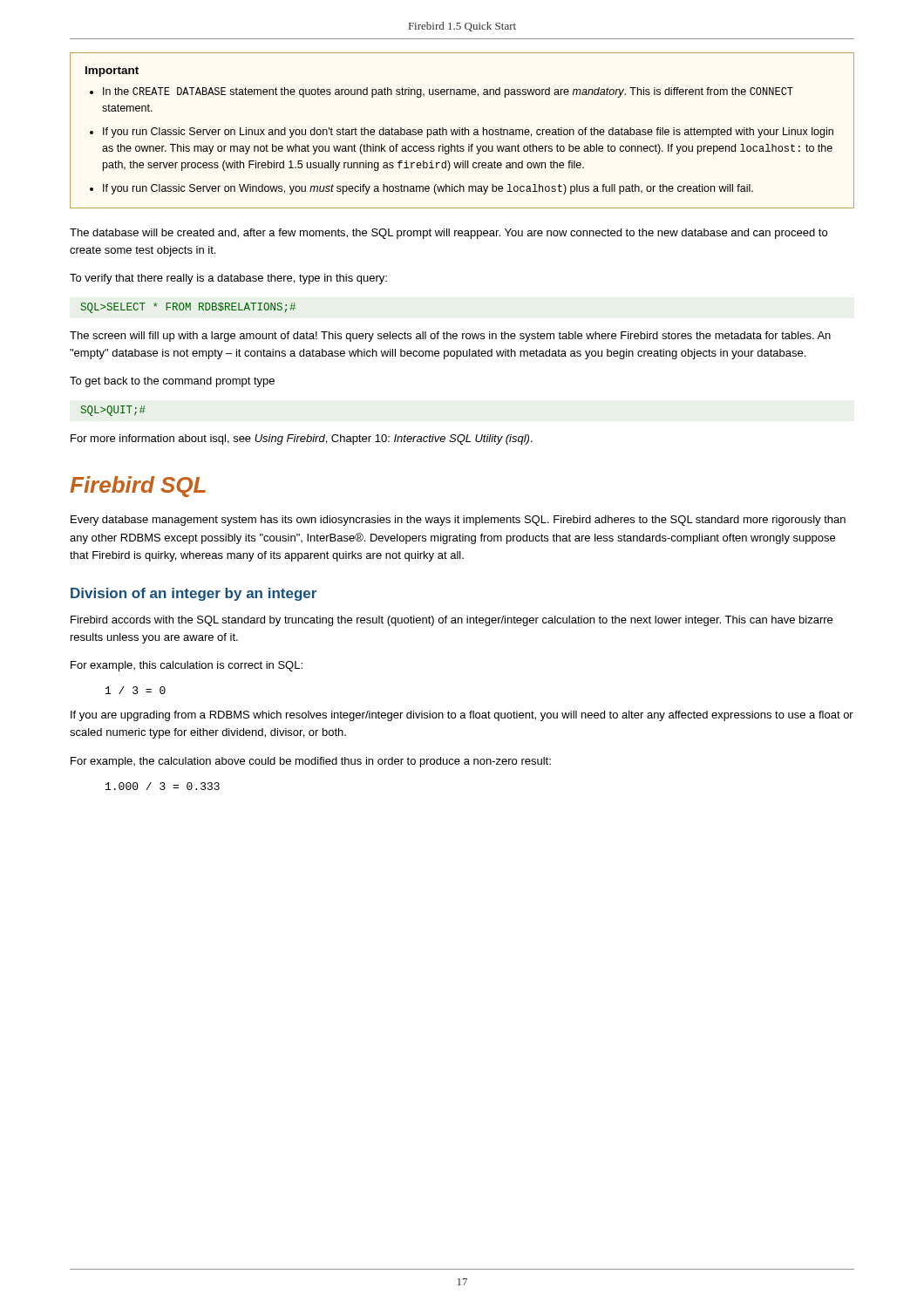Find the passage starting "1 / 3 = 0"
The image size is (924, 1308).
[x=135, y=691]
